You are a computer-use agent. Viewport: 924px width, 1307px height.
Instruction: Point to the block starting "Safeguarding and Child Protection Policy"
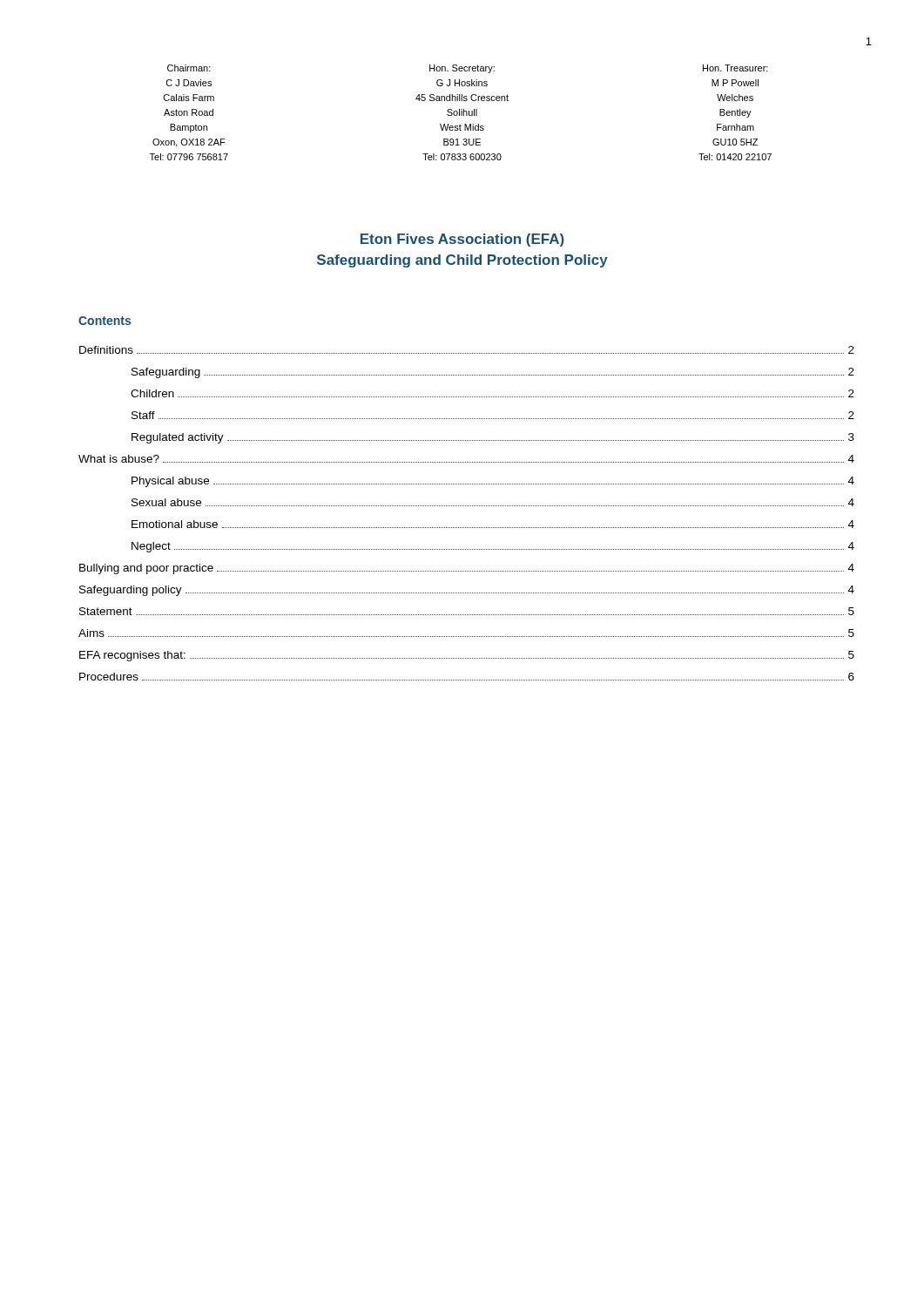click(462, 261)
